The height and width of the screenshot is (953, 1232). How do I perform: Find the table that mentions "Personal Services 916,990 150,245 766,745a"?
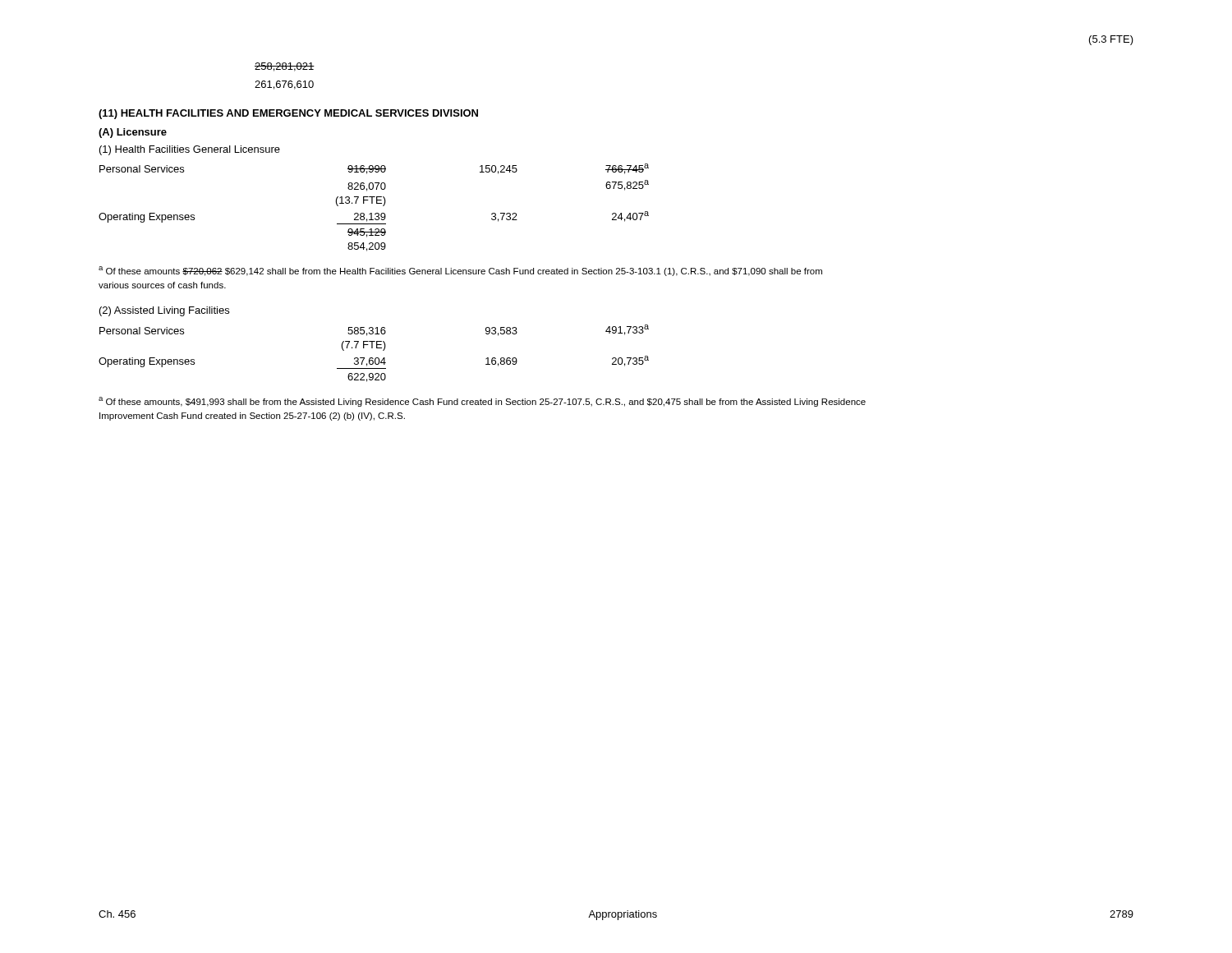coord(616,206)
